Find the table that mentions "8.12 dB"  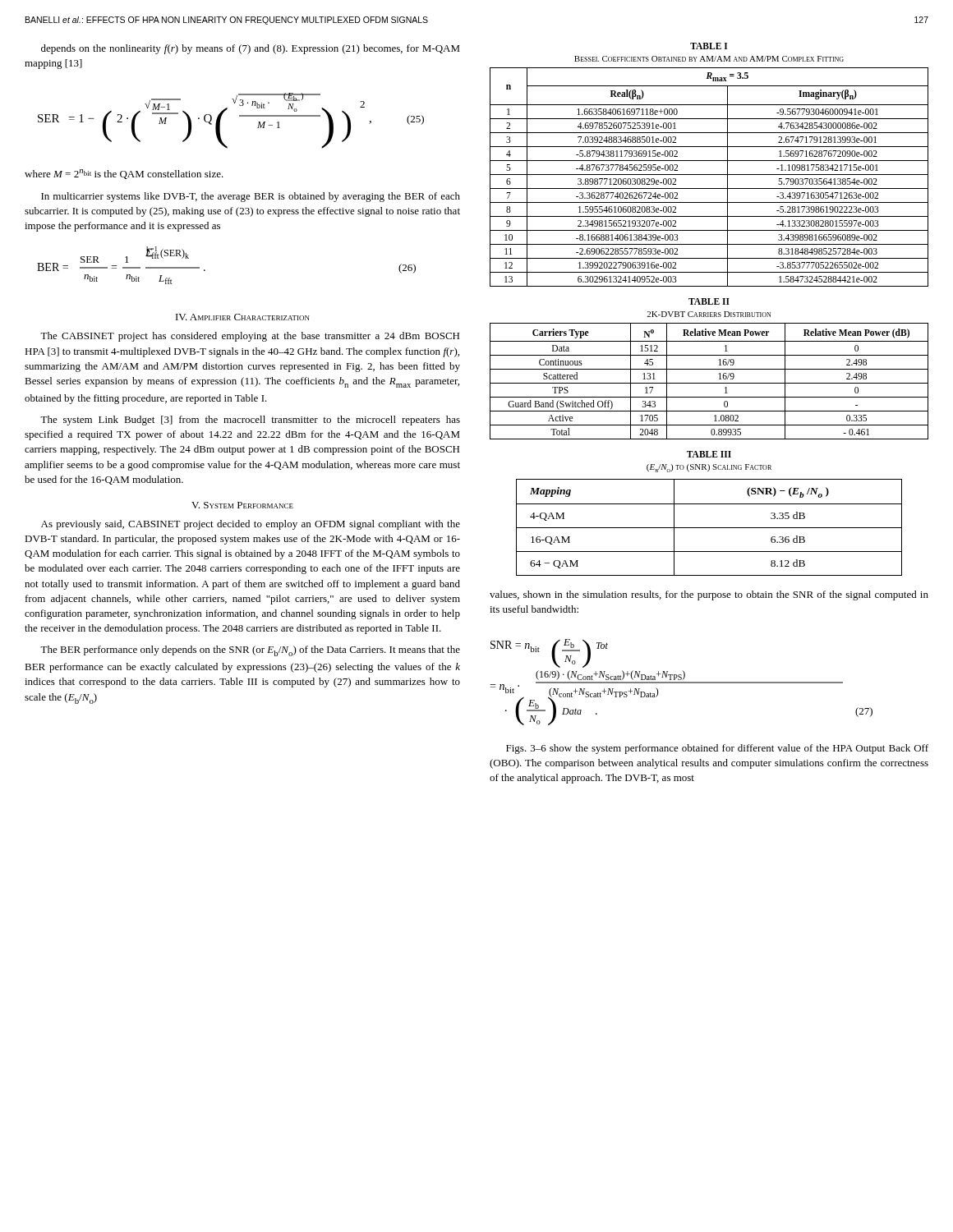pos(709,513)
